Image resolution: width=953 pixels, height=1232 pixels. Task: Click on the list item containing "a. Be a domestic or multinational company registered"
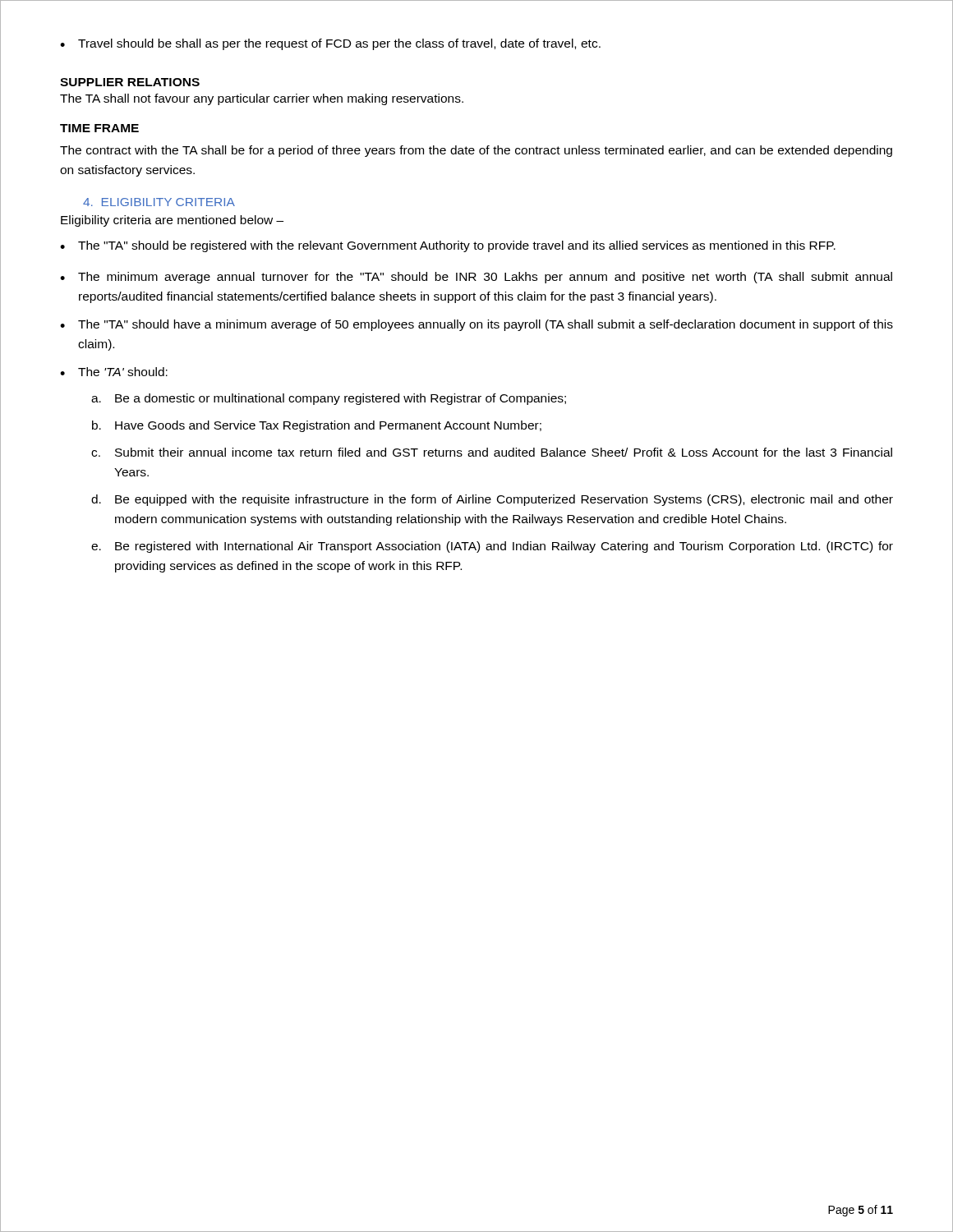tap(492, 398)
